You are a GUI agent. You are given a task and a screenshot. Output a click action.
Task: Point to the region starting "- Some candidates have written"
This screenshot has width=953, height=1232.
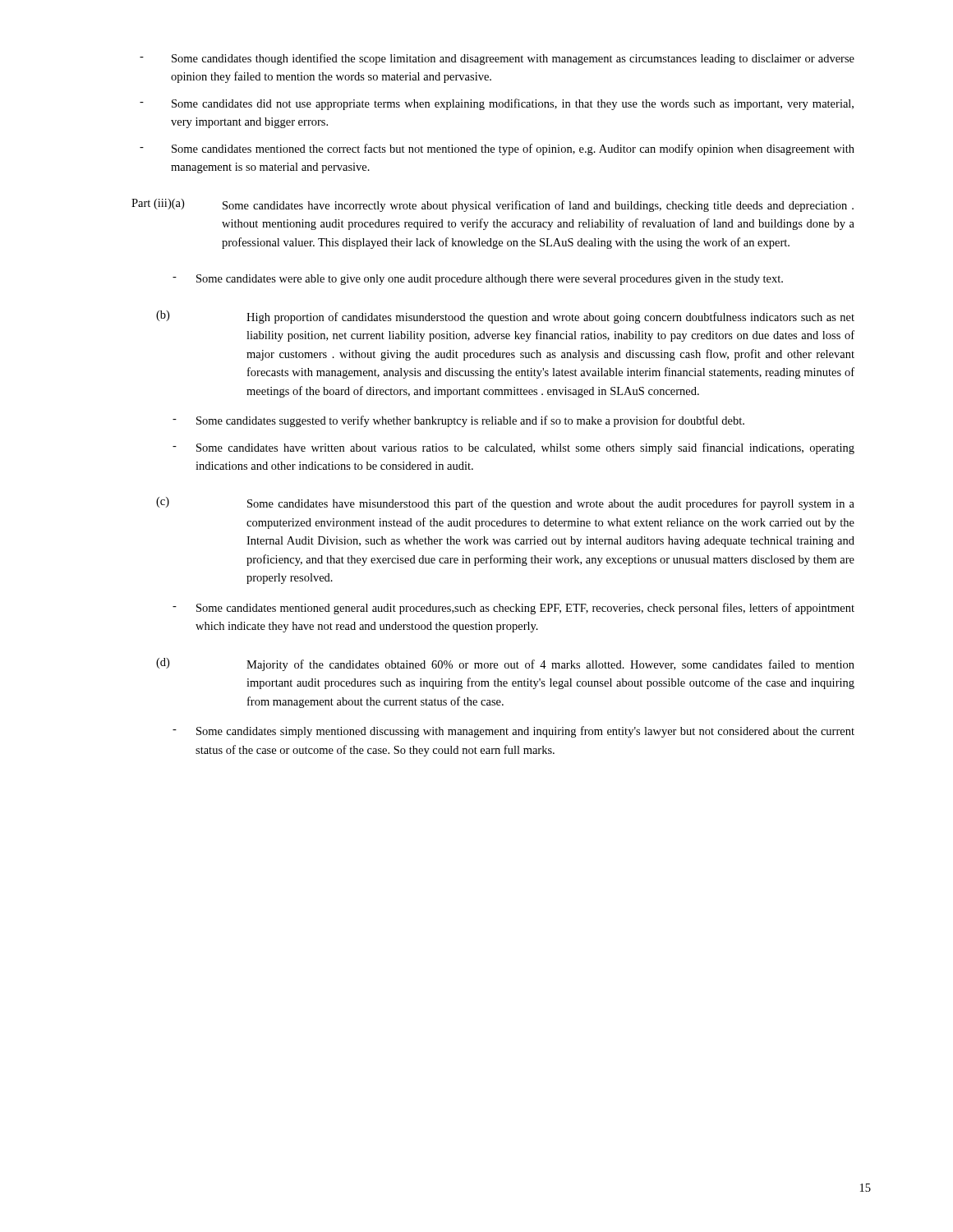[x=513, y=457]
